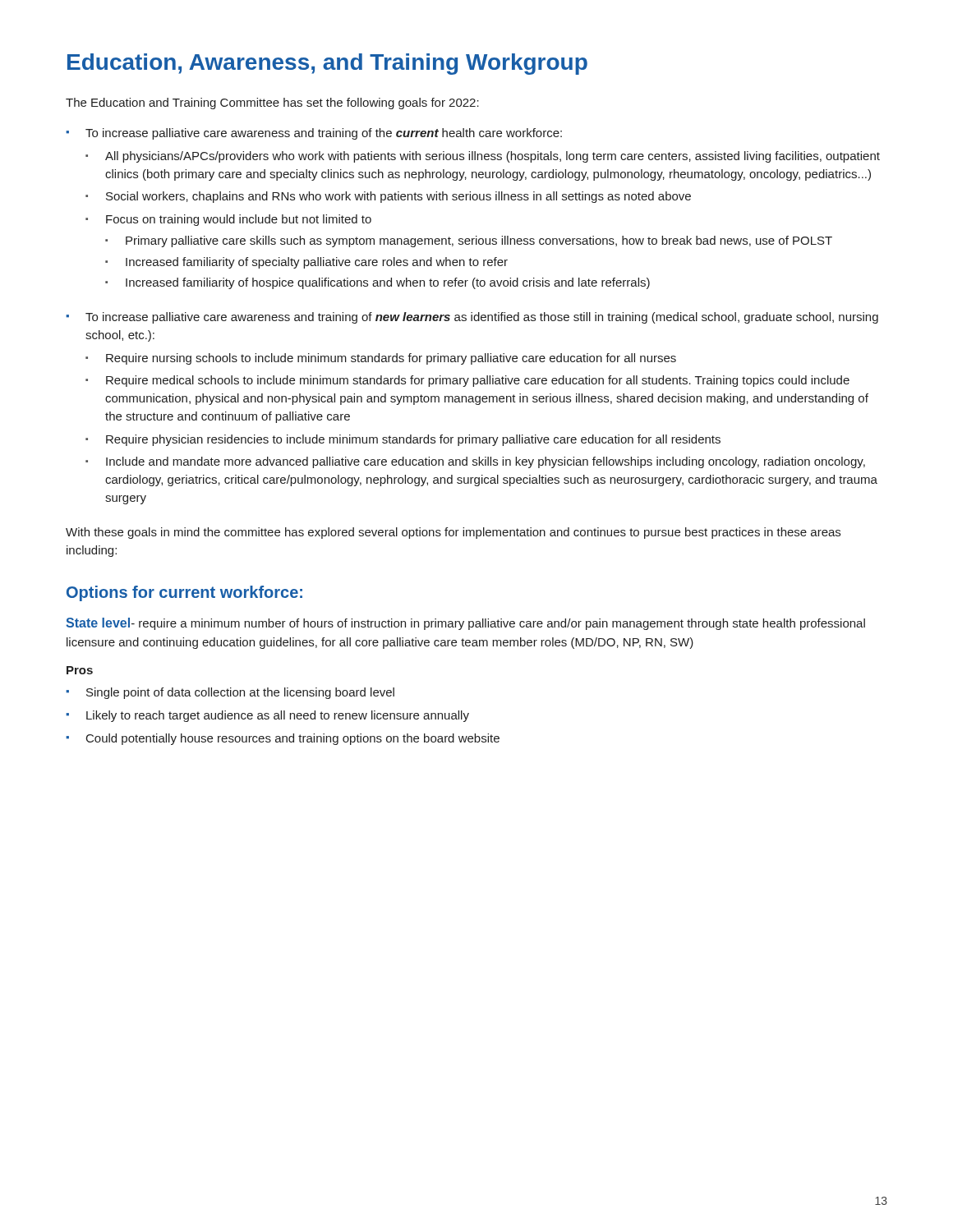Select the text block starting "▪ Single point of data collection"
The image size is (953, 1232).
(230, 693)
